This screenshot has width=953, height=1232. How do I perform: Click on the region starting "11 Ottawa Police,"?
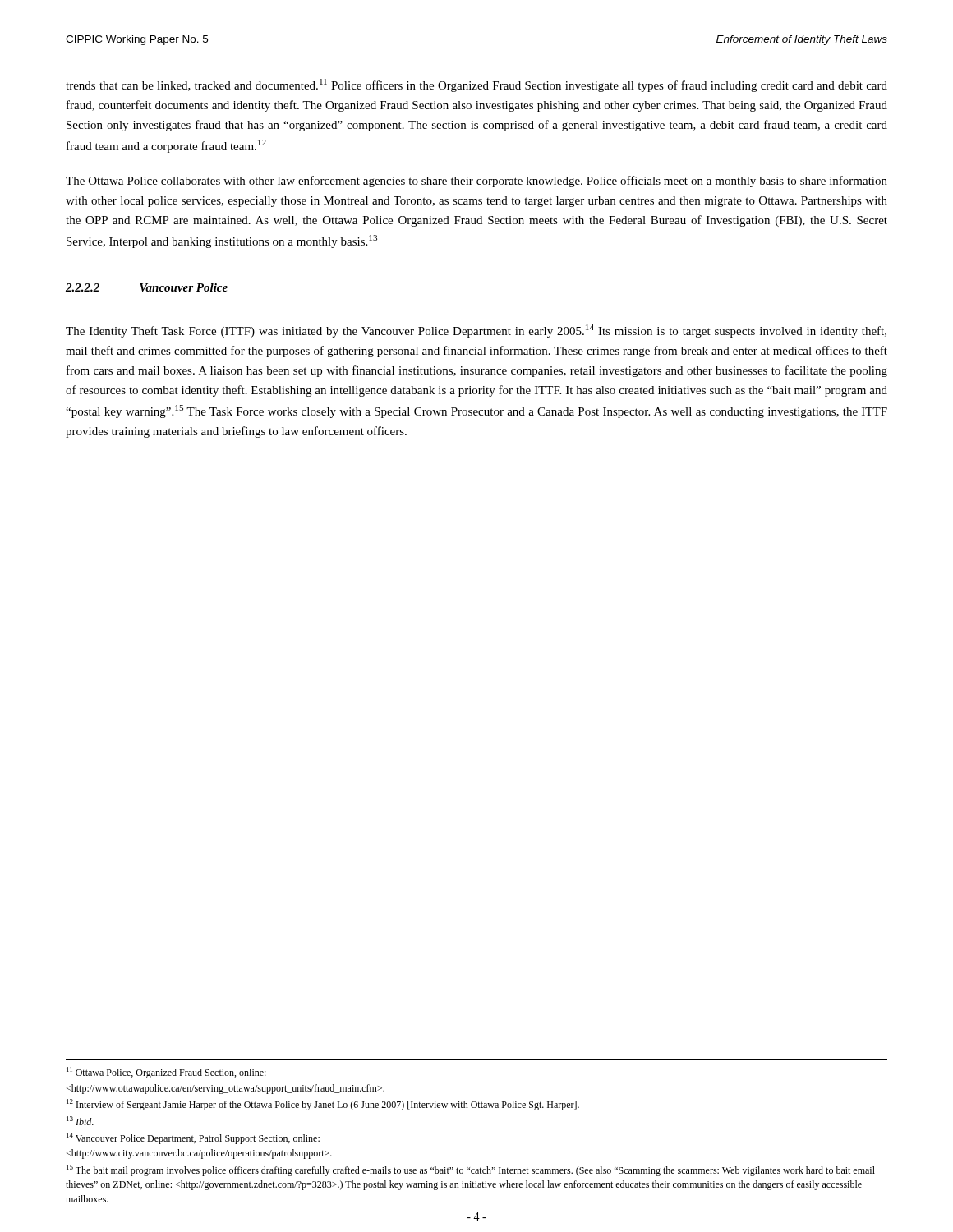coord(166,1072)
